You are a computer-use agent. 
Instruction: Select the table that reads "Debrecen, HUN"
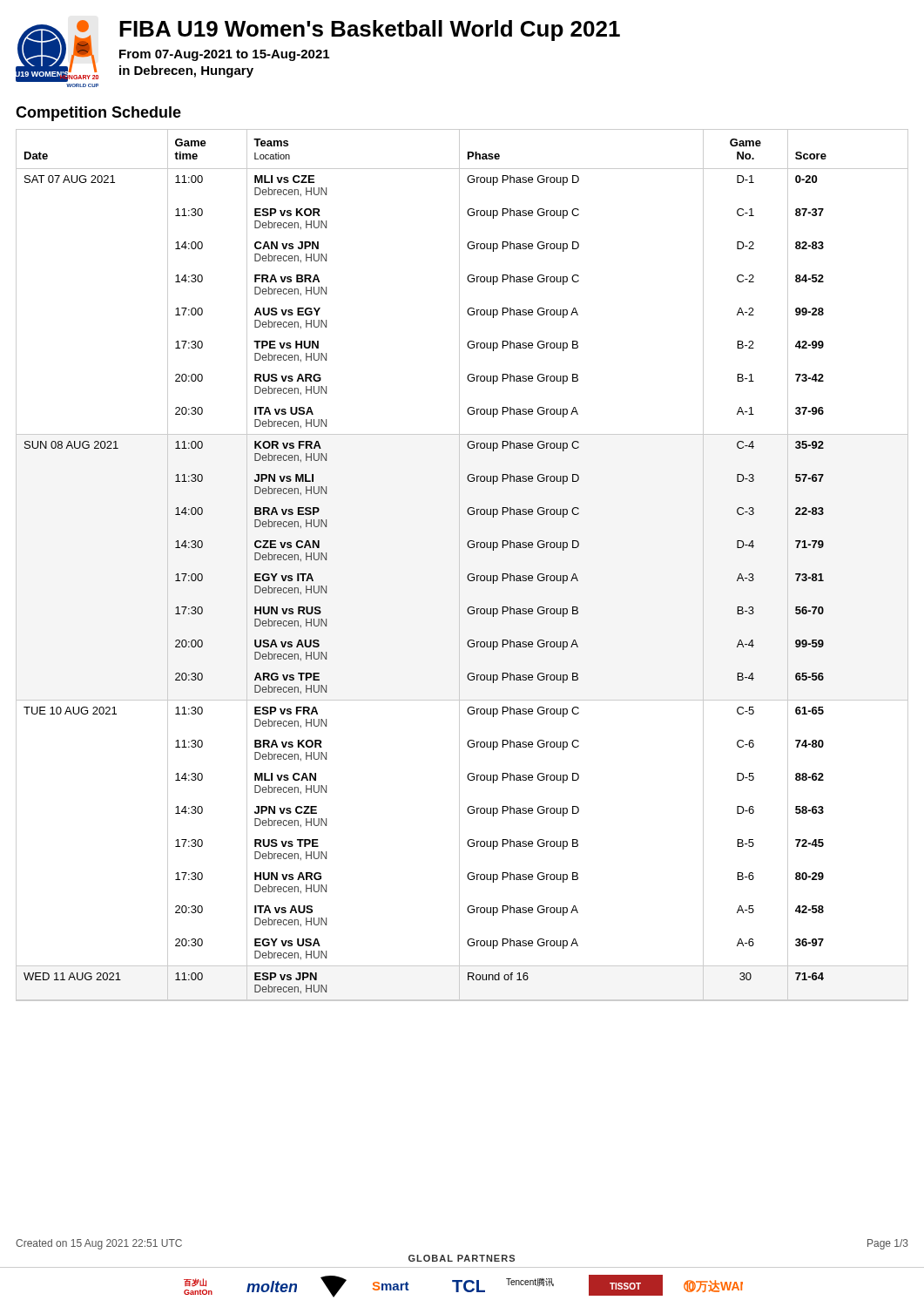(x=462, y=565)
